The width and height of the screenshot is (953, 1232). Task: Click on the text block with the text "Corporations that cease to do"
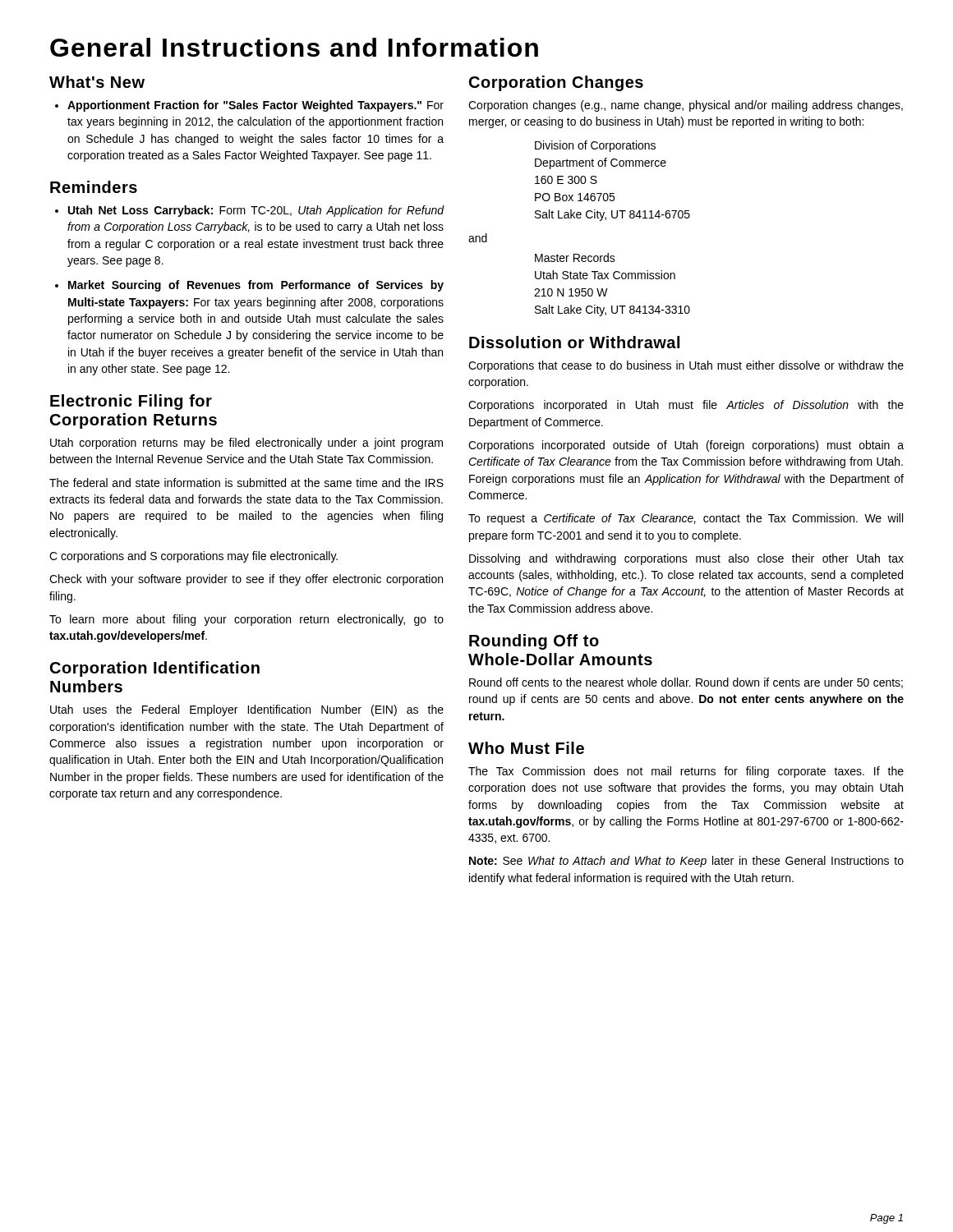(686, 374)
